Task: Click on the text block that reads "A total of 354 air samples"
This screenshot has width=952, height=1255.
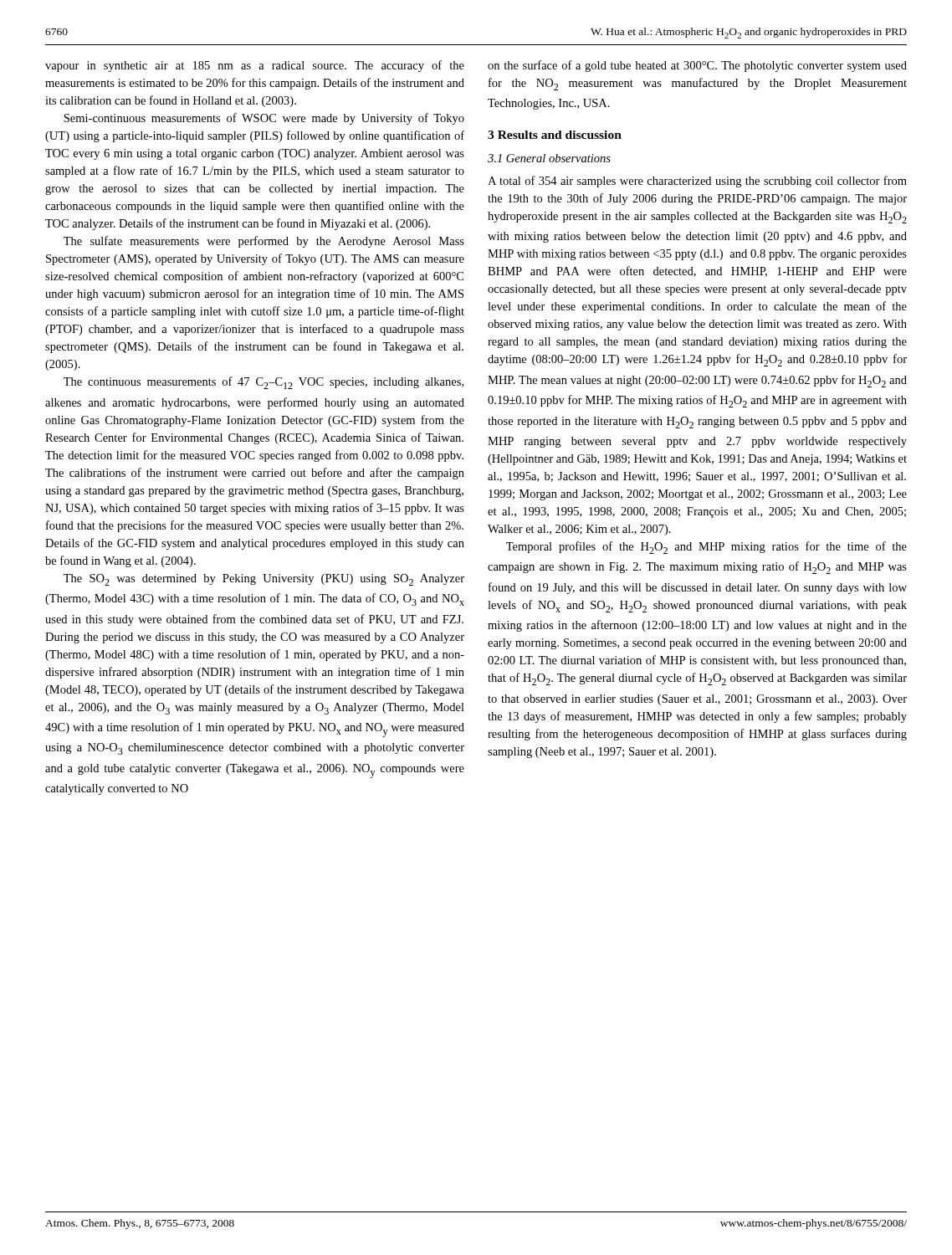Action: (x=697, y=355)
